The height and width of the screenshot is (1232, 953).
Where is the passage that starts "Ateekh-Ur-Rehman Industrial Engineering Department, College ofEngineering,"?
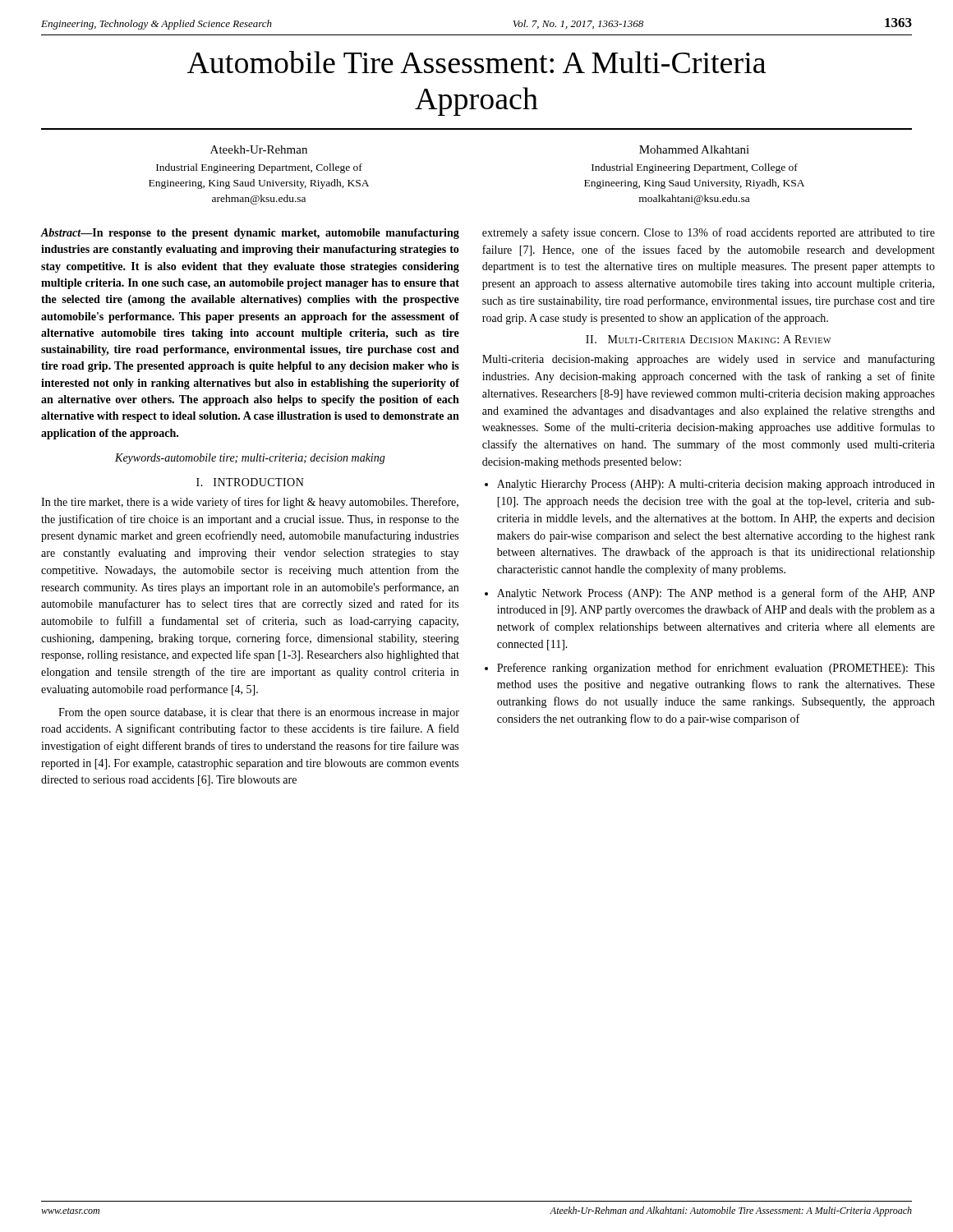[259, 175]
